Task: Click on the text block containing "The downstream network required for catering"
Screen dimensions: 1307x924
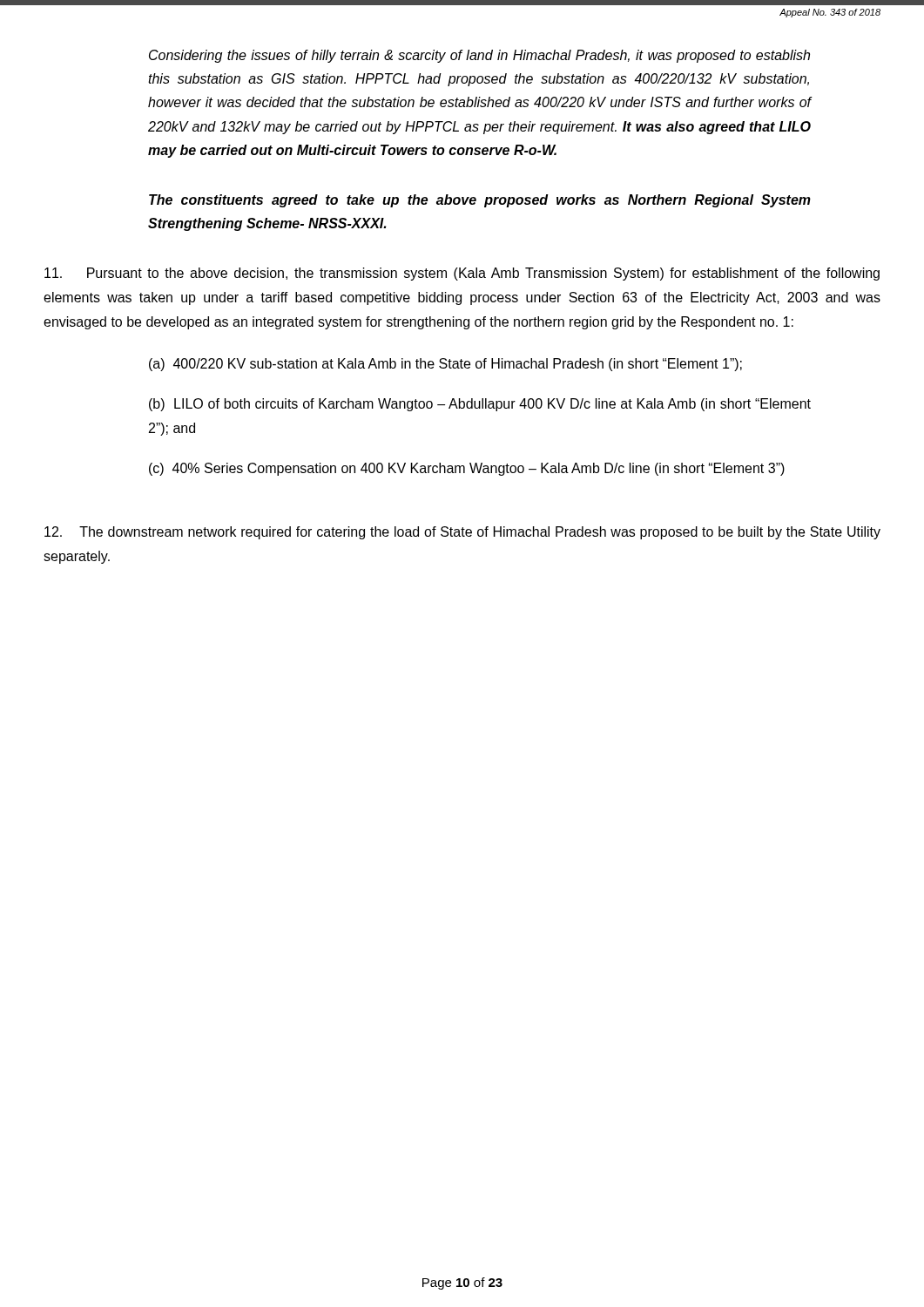Action: (x=462, y=545)
